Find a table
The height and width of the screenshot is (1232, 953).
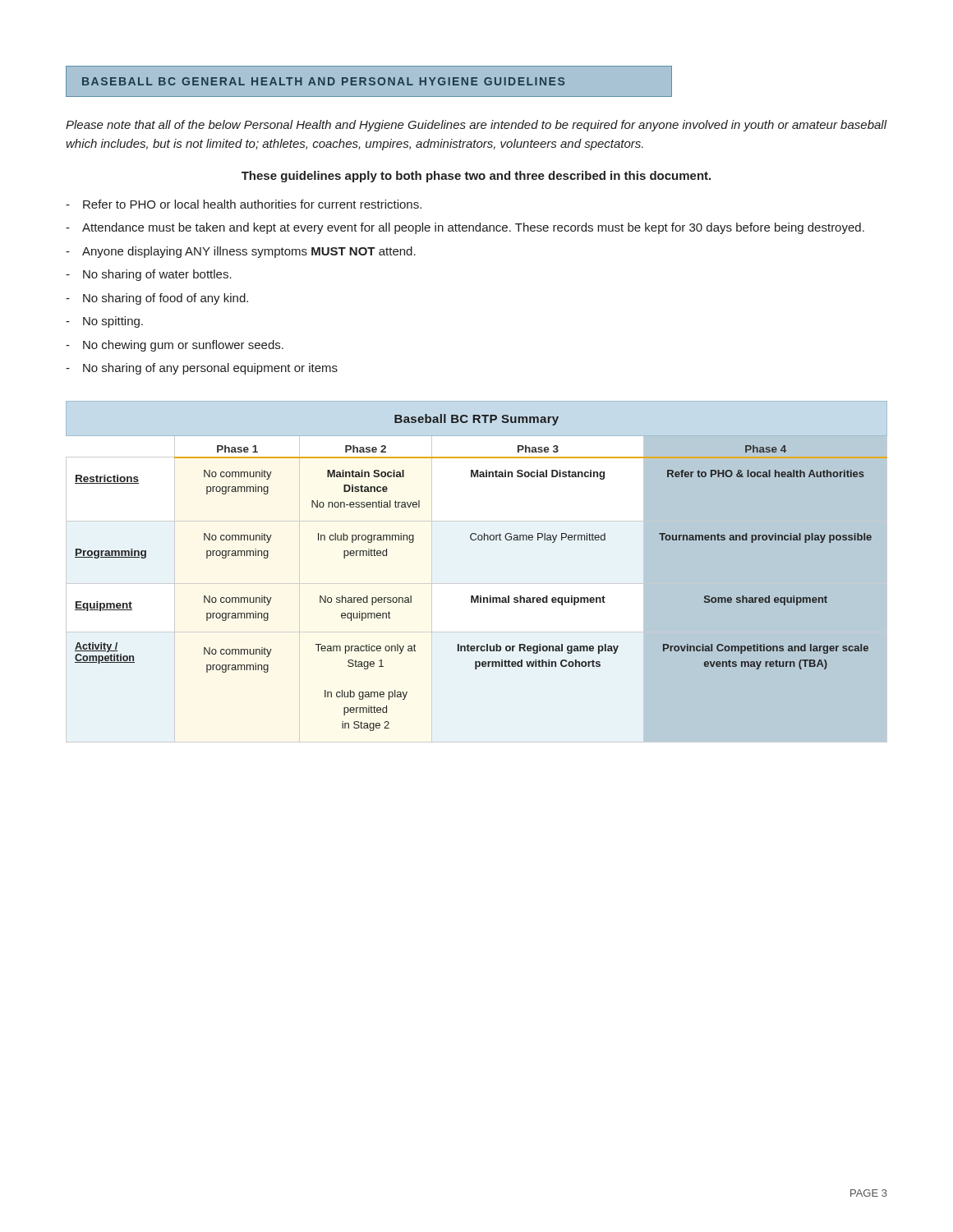(x=476, y=571)
